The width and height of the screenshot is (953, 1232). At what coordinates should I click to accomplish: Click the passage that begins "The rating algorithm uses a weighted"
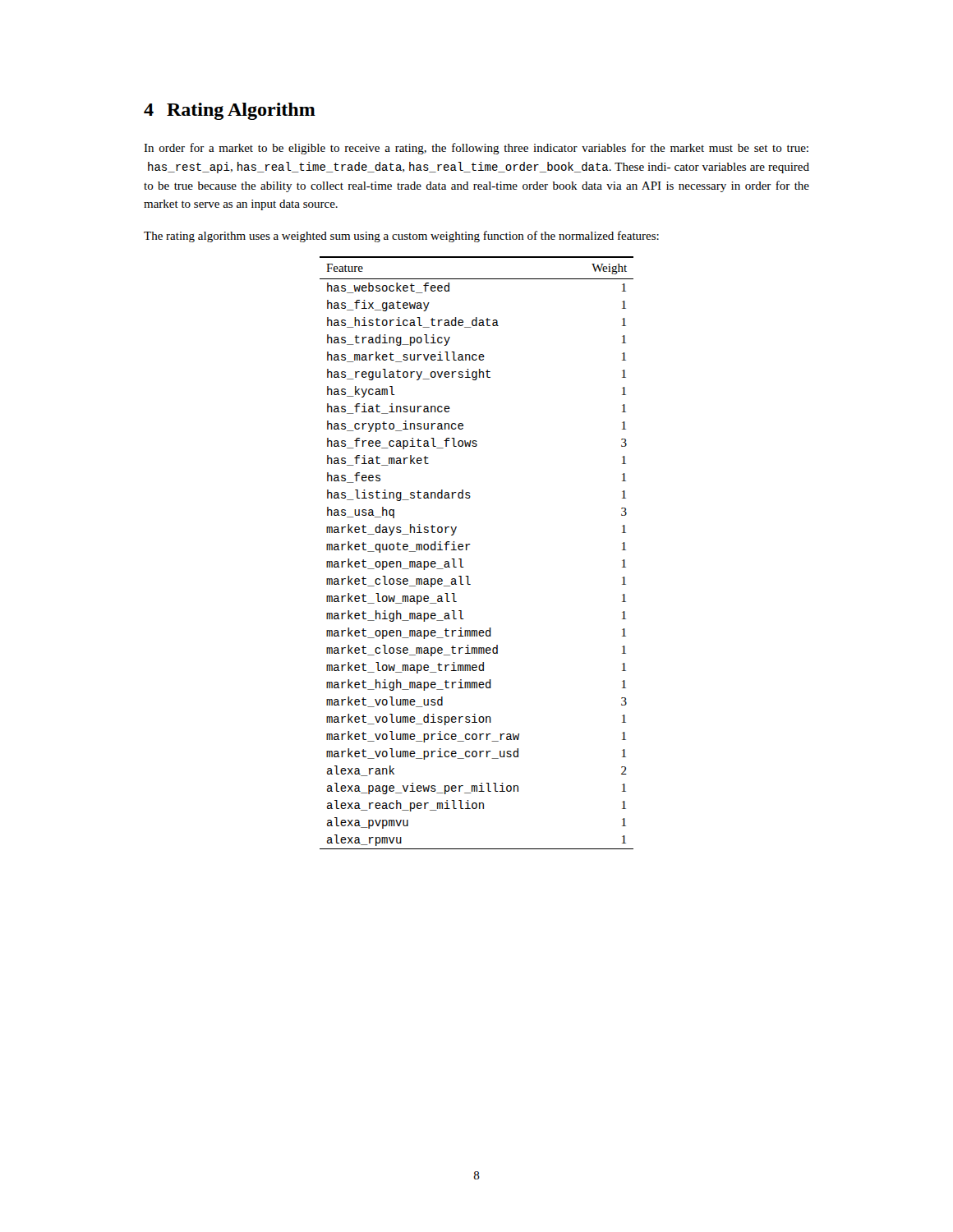402,235
